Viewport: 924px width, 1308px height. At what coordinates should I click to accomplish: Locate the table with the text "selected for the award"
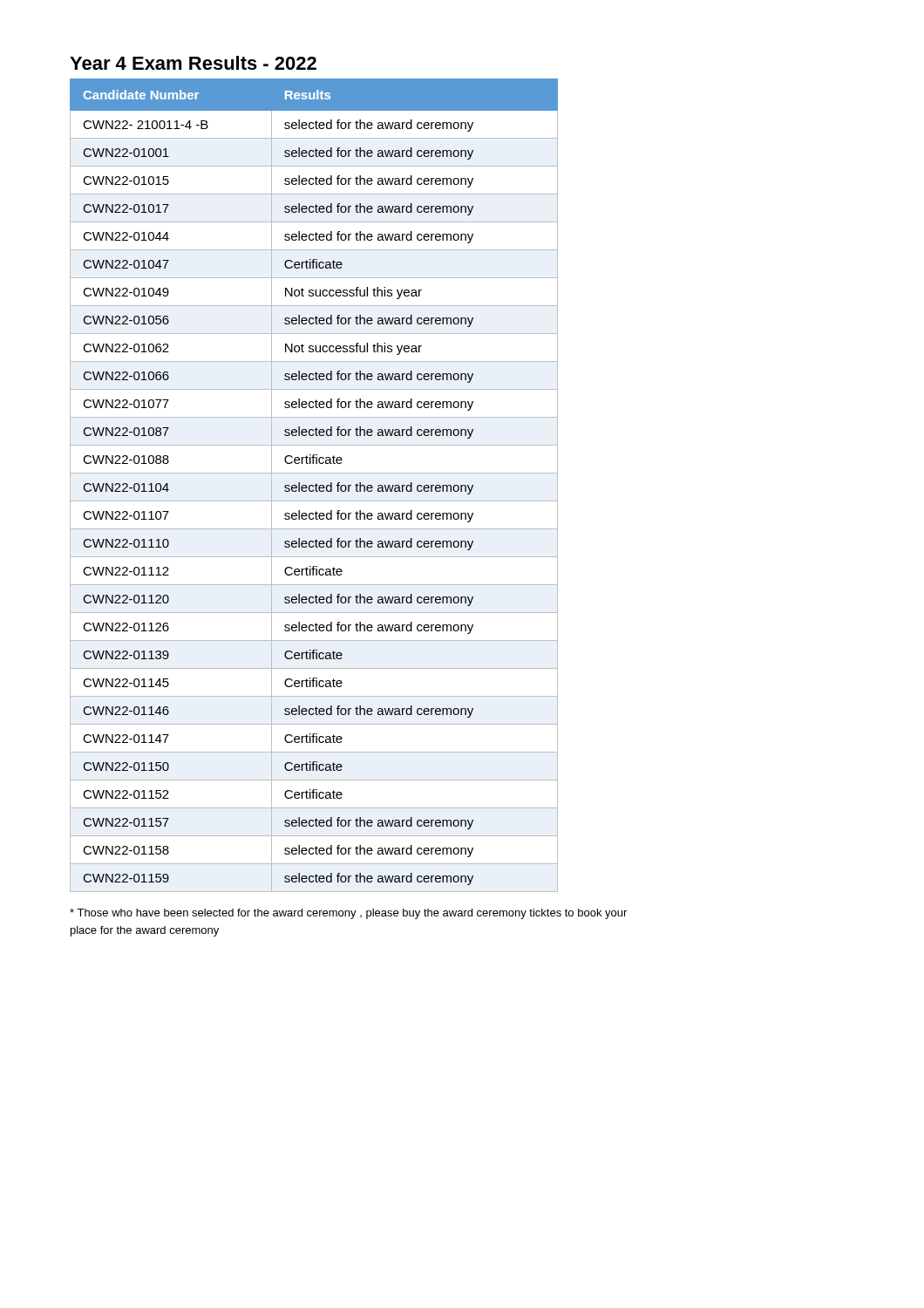[x=462, y=485]
